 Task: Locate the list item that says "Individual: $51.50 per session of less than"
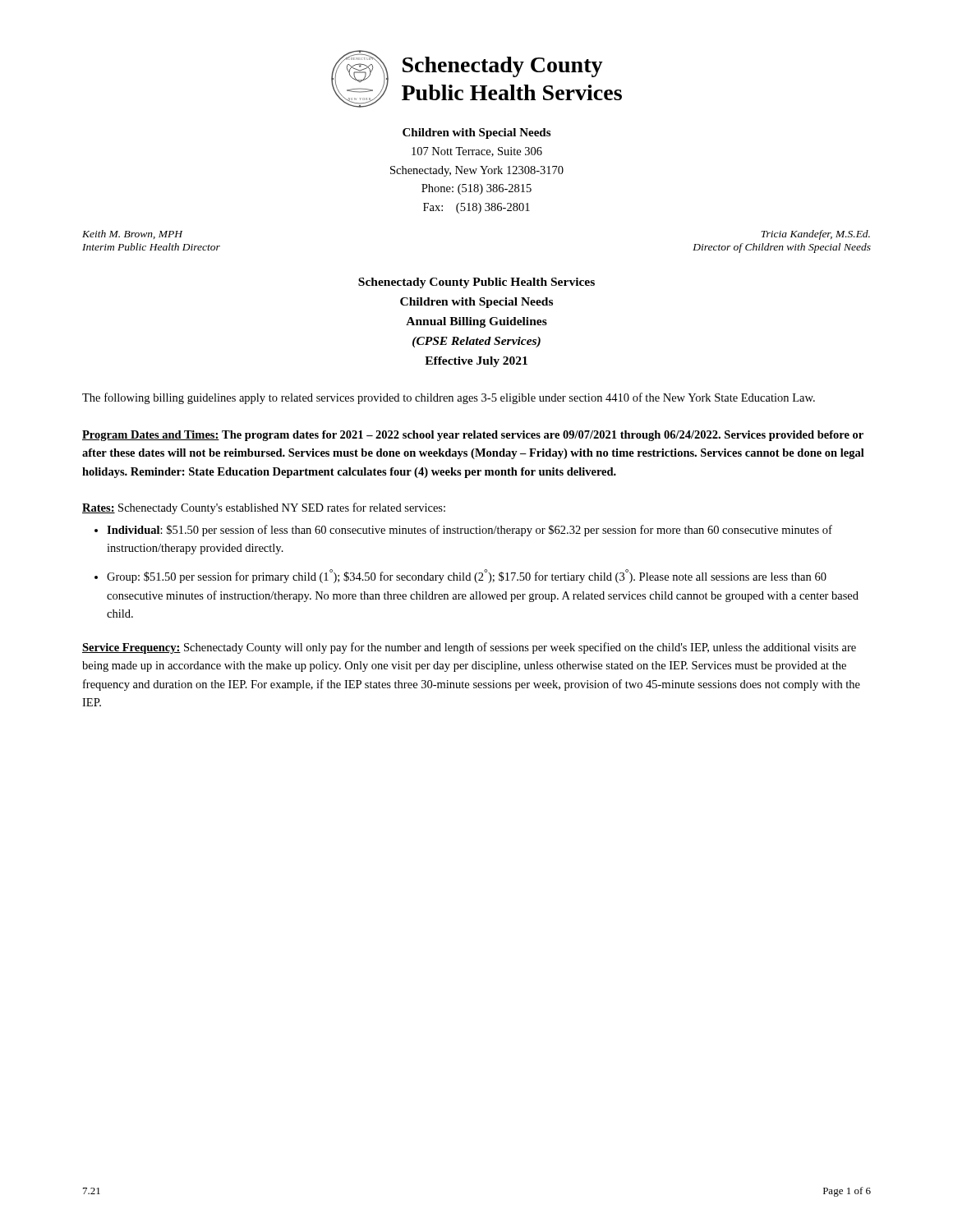coord(469,539)
